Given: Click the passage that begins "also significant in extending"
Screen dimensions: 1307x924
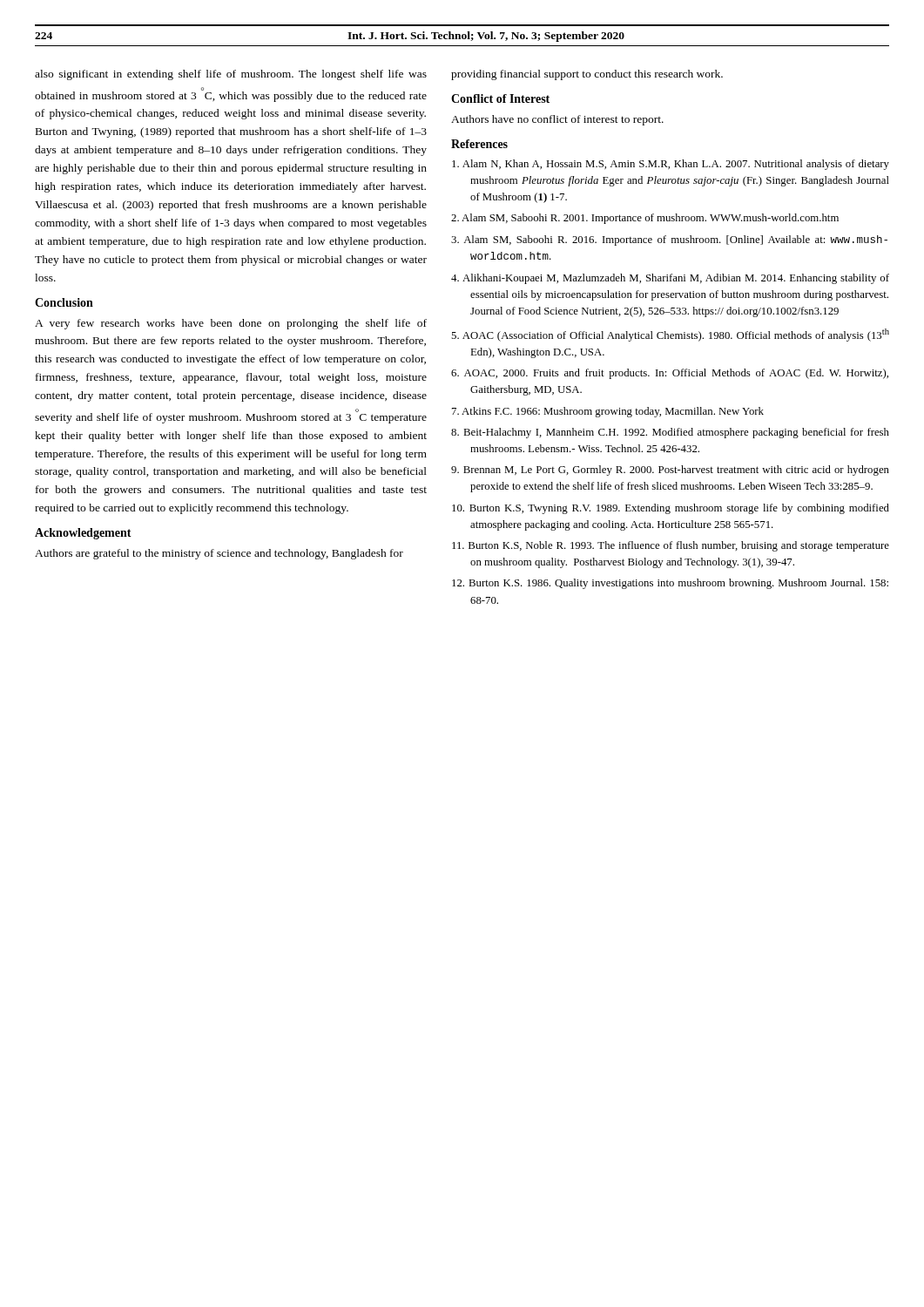Looking at the screenshot, I should click(231, 175).
